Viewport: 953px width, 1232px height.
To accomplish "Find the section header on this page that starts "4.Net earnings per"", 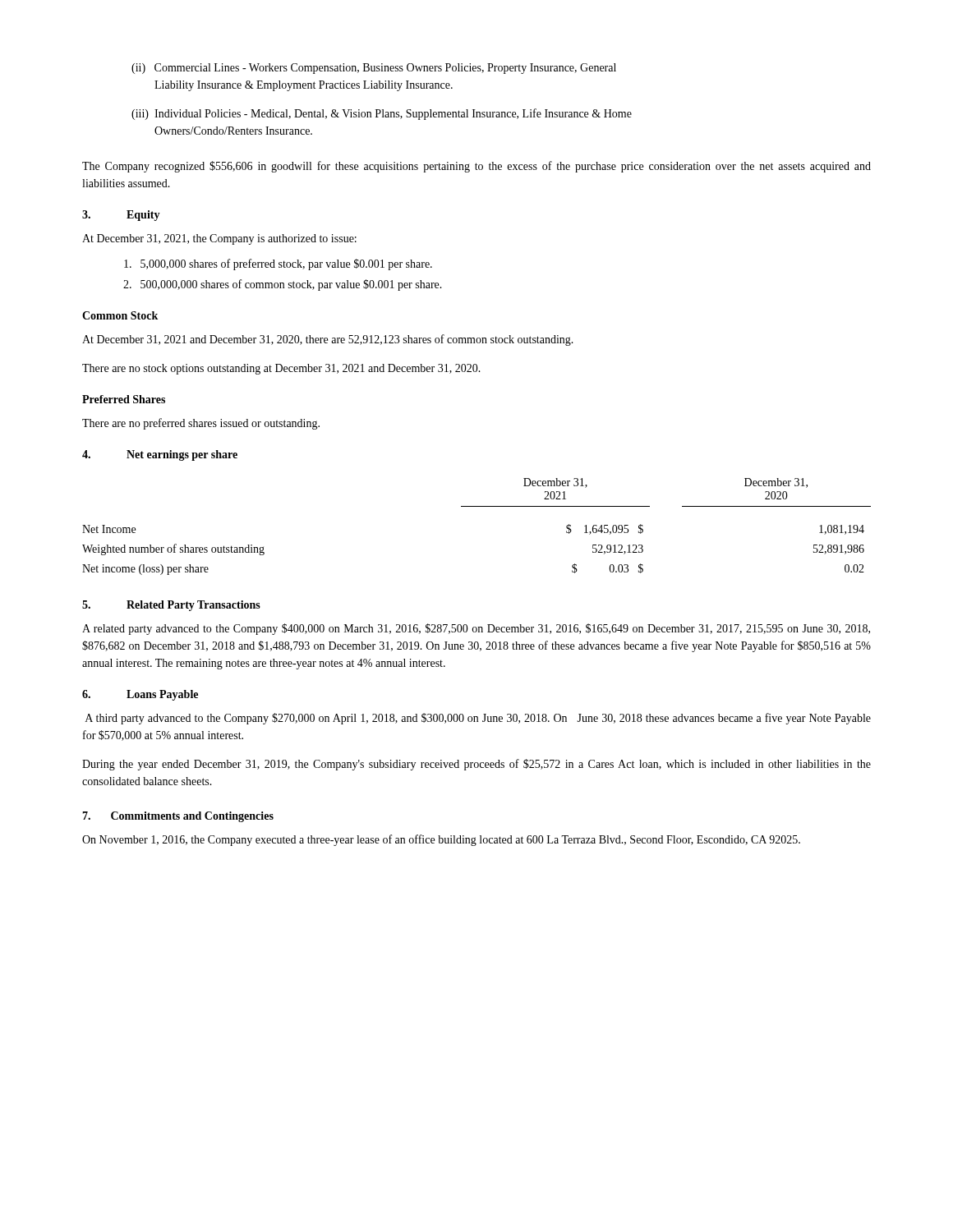I will pyautogui.click(x=160, y=455).
